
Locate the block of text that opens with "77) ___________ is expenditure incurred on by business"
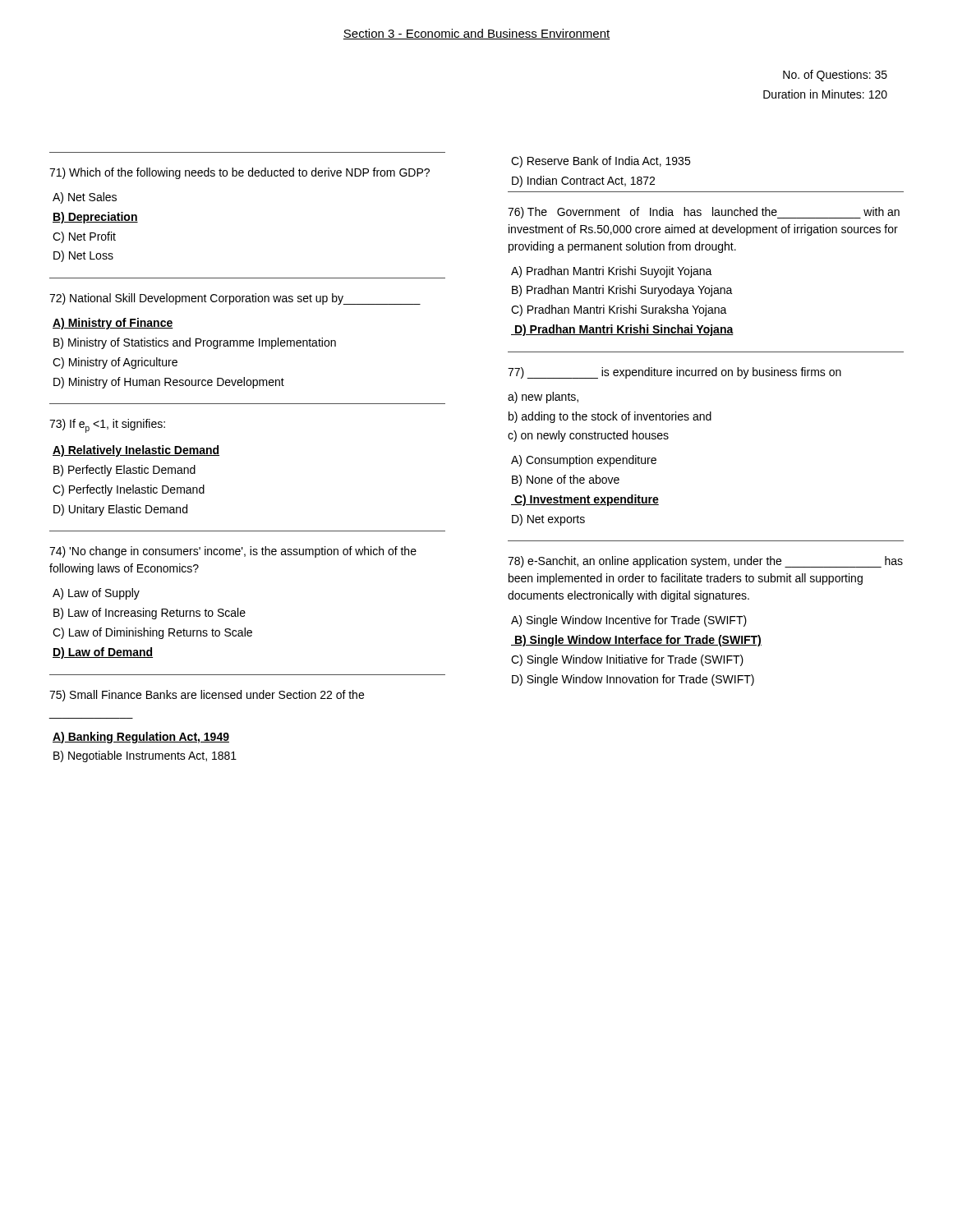coord(674,373)
